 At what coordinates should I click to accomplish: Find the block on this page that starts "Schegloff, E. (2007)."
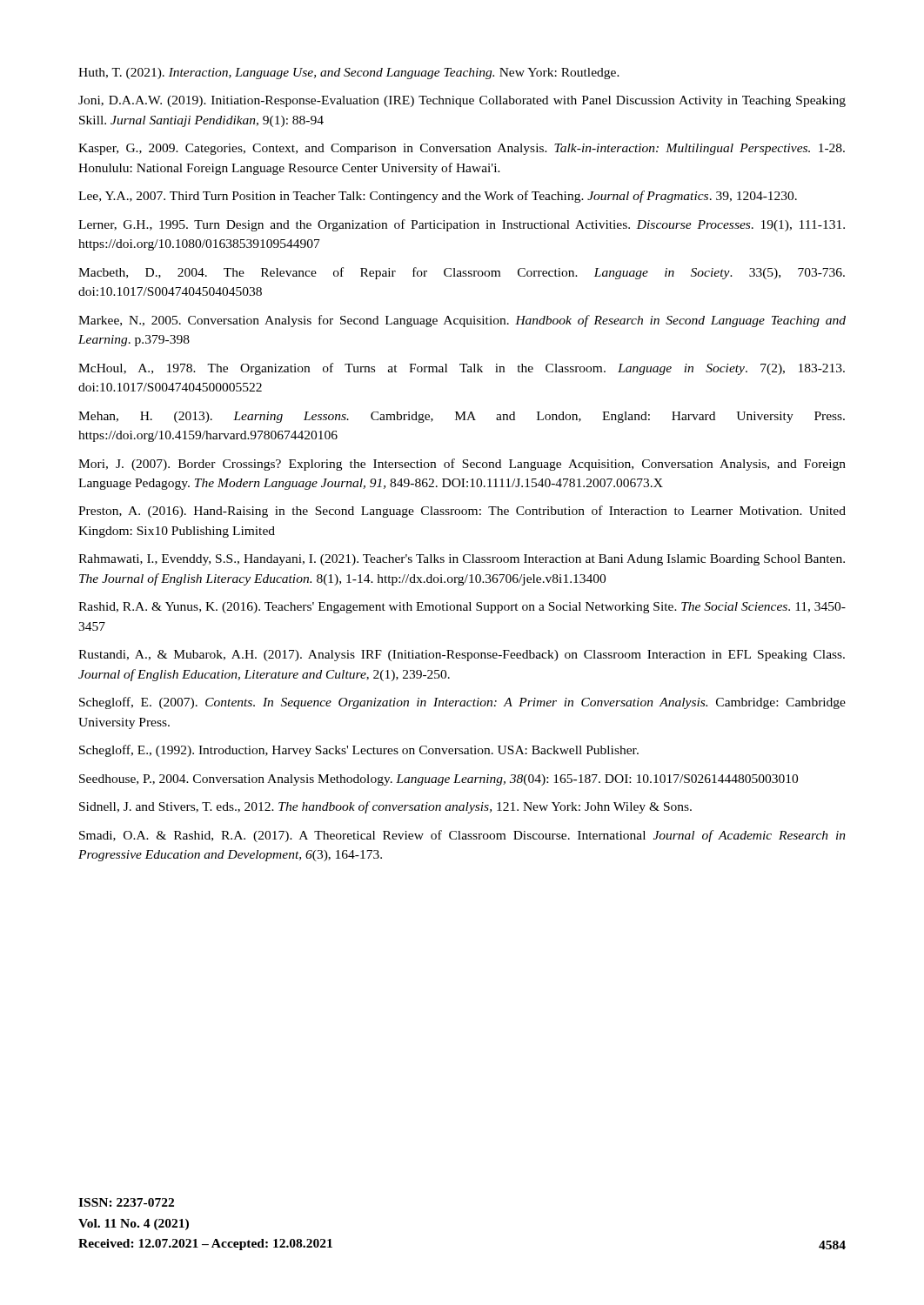click(462, 712)
